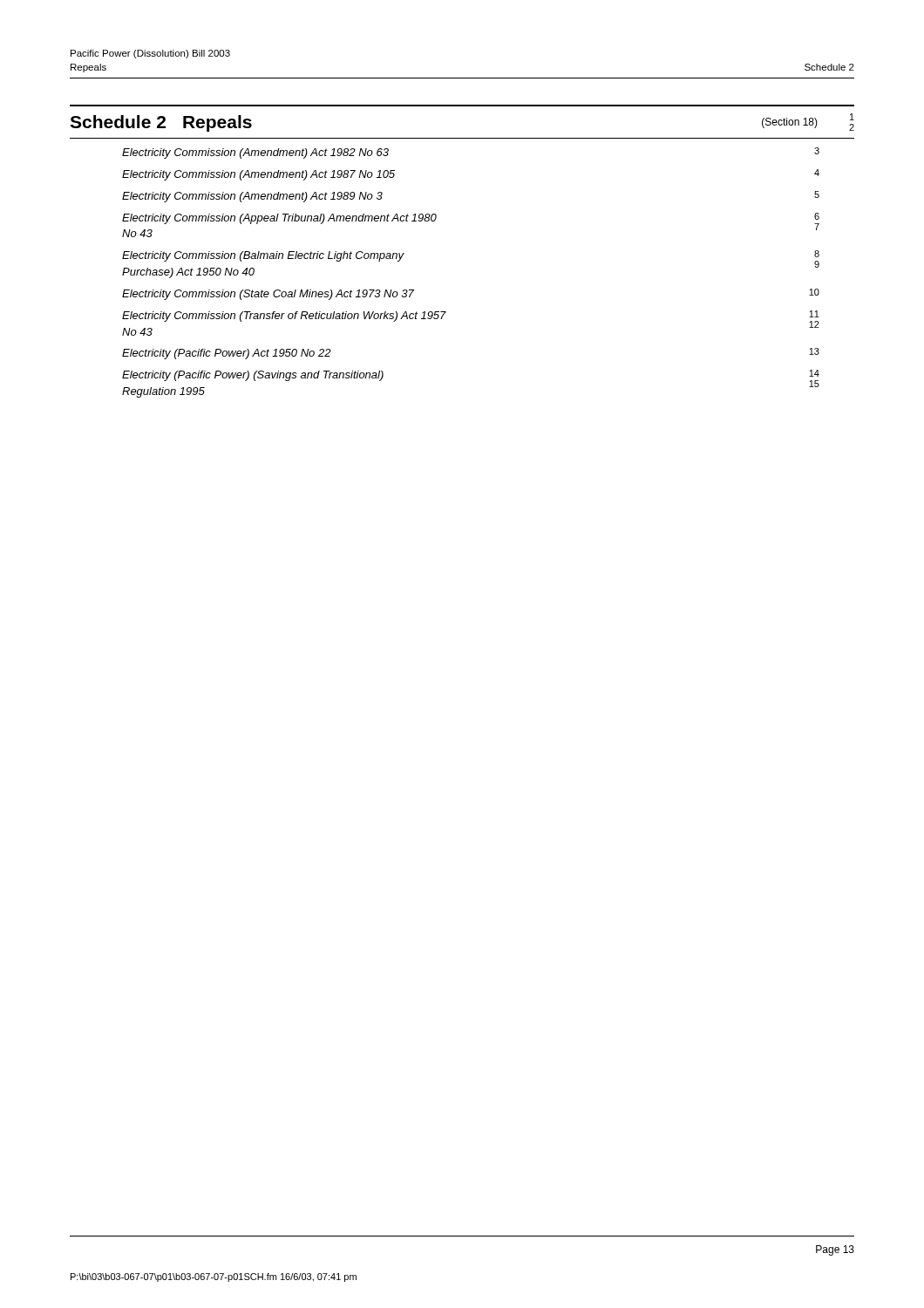Point to the section header beginning "Schedule 2 Repeals (Section 18)"
This screenshot has width=924, height=1308.
coord(161,123)
